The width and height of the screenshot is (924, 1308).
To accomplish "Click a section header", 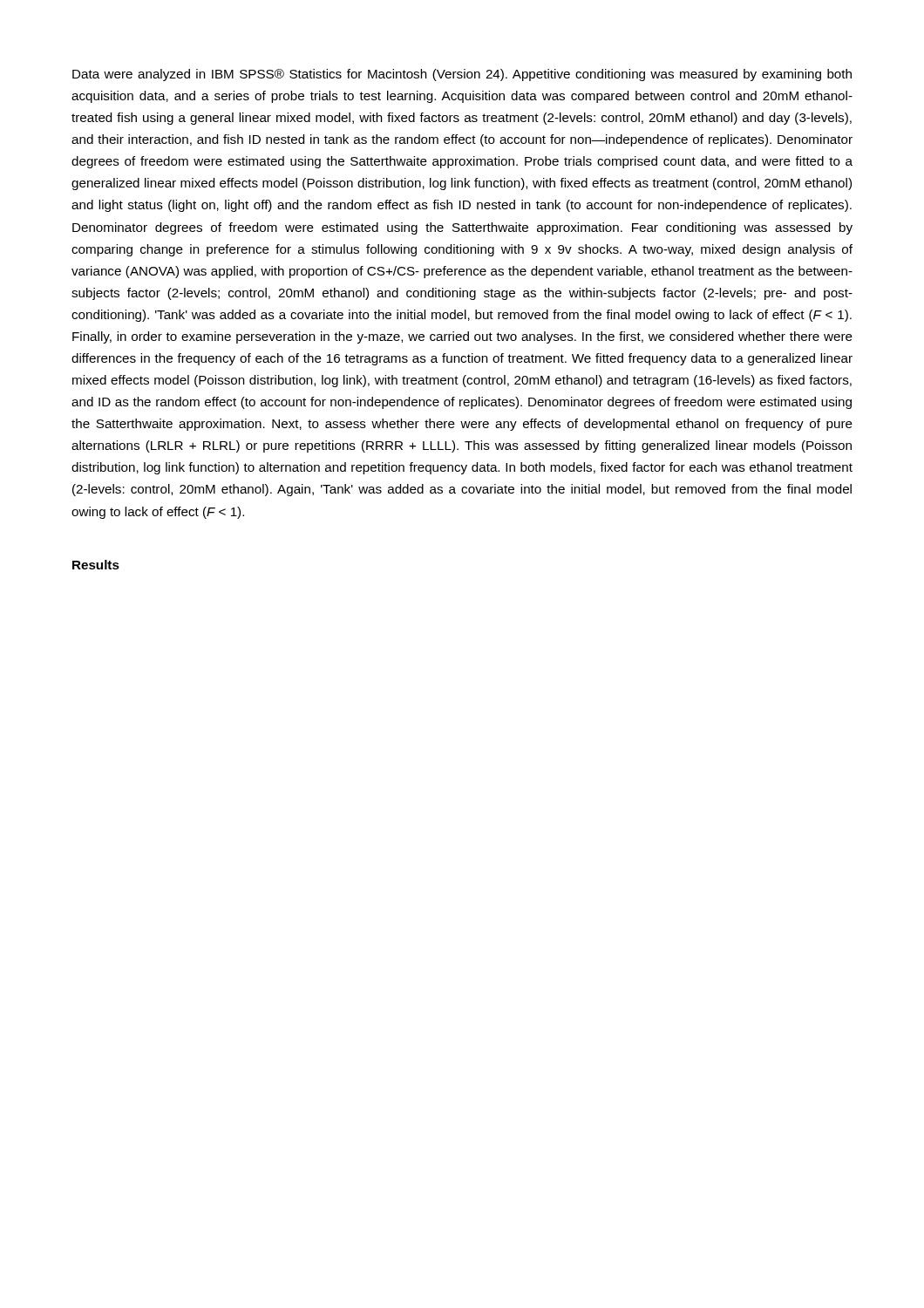I will [95, 564].
